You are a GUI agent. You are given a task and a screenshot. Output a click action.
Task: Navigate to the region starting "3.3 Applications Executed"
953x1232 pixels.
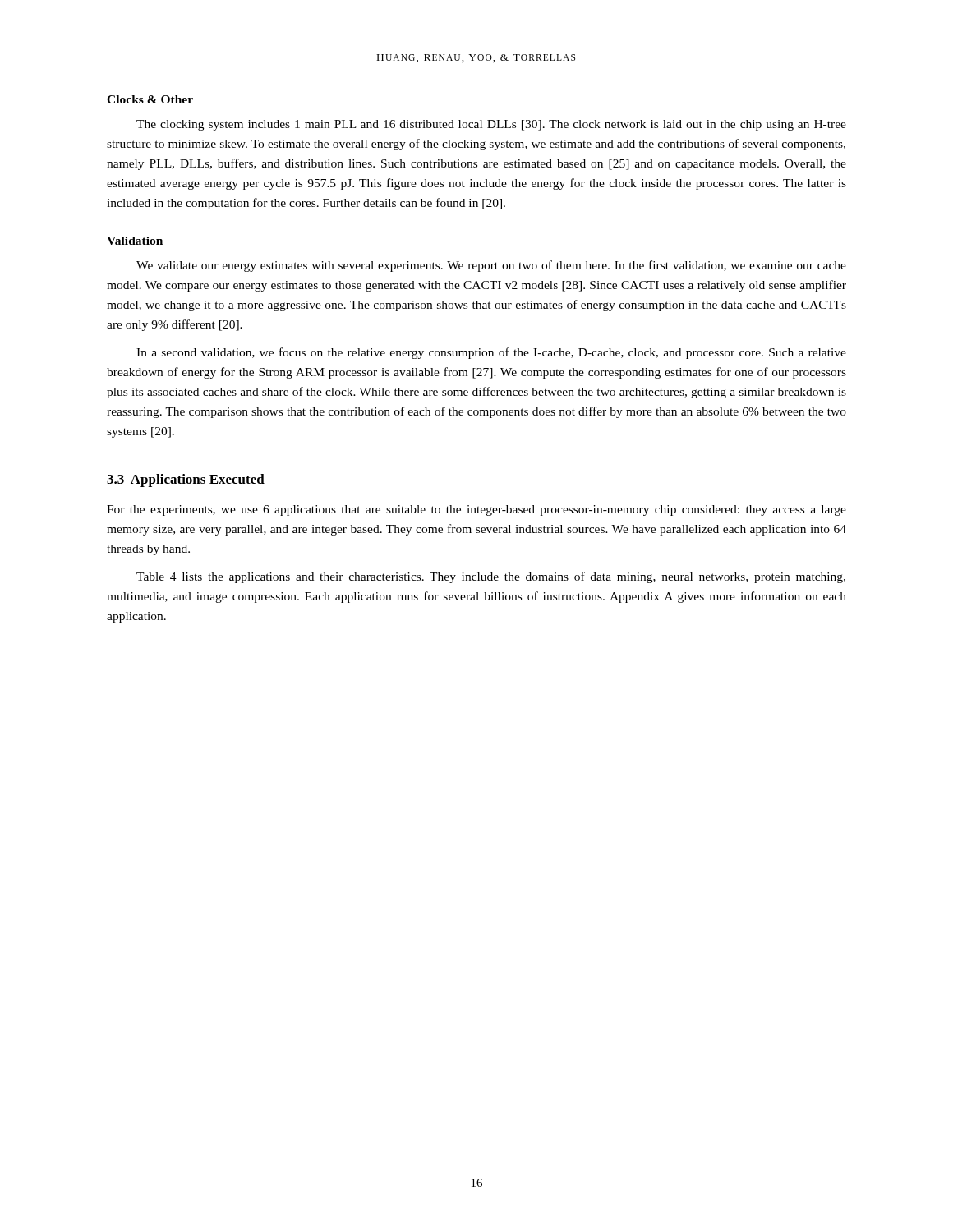pos(186,479)
